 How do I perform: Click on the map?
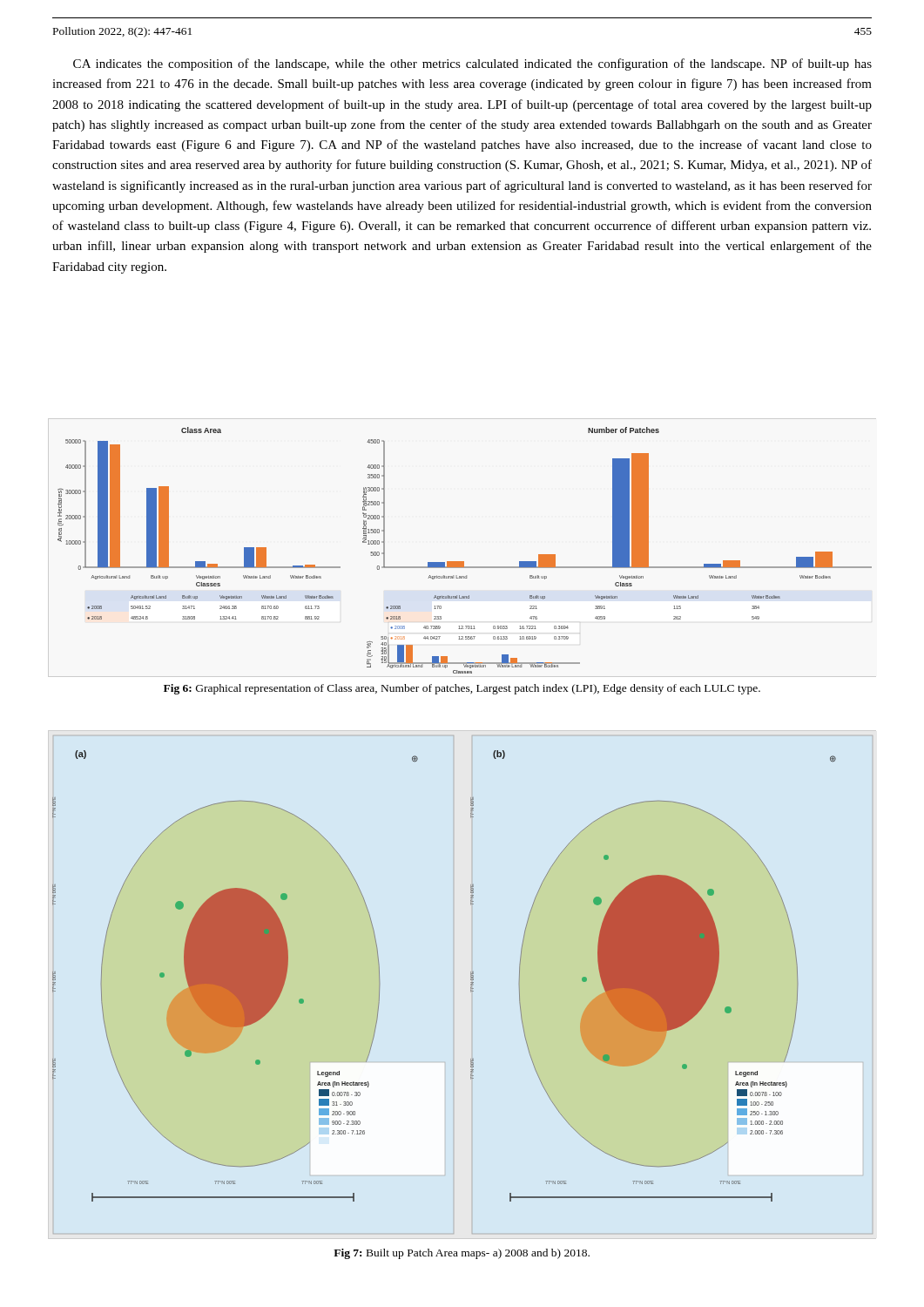tap(462, 985)
